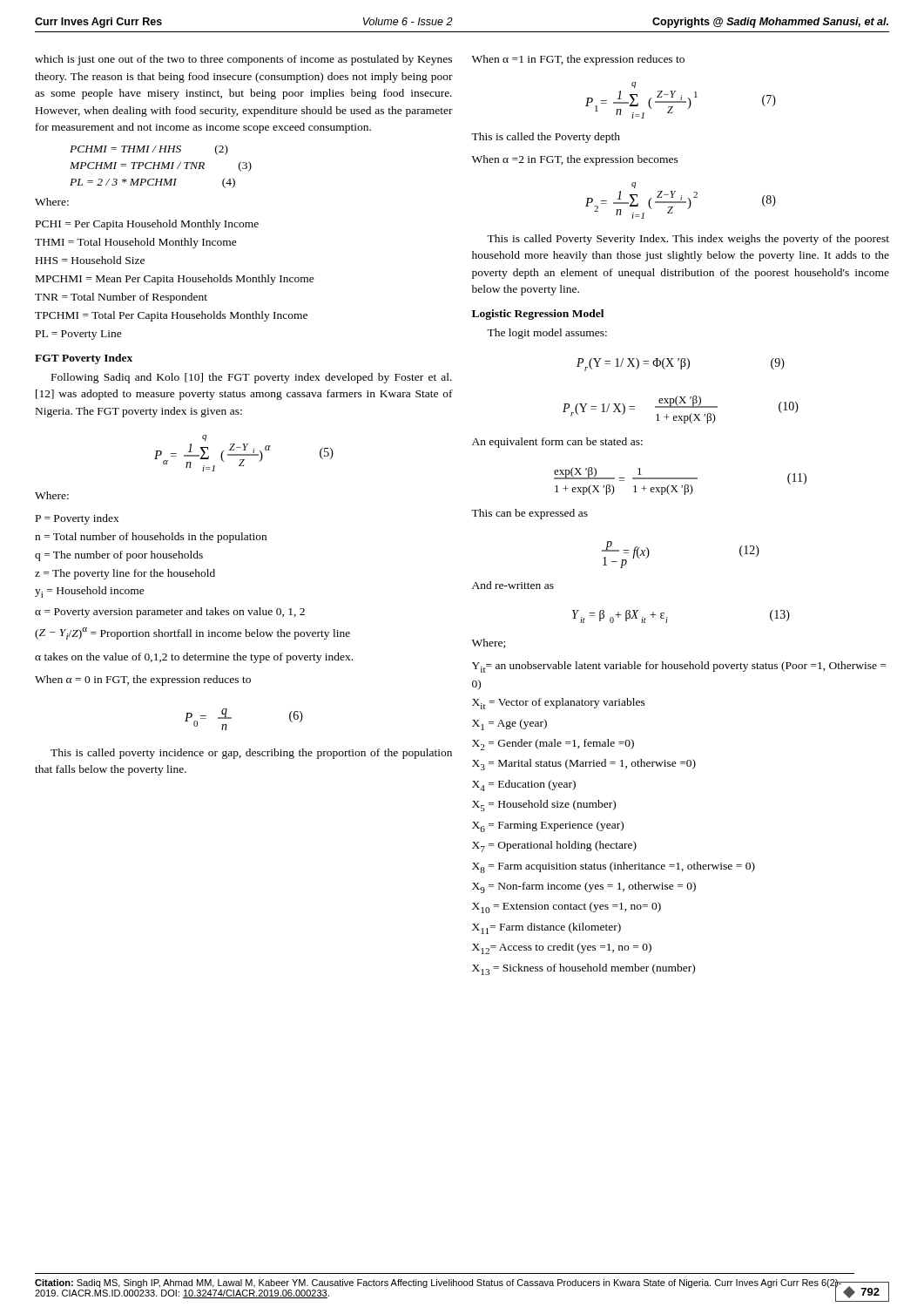
Task: Navigate to the element starting "This is called Poverty Severity Index. This index"
Action: 680,264
